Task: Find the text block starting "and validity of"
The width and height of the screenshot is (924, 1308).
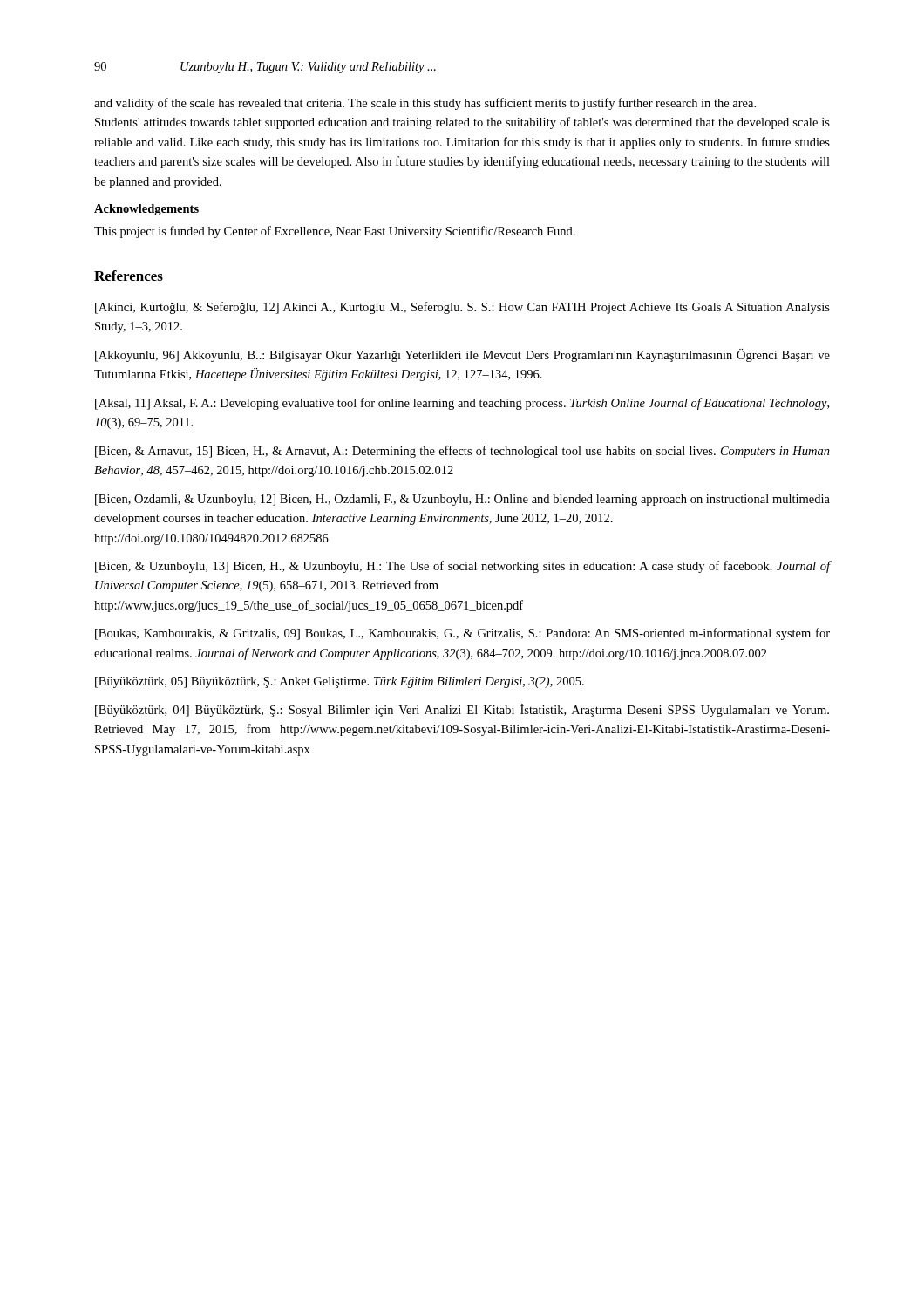Action: coord(462,142)
